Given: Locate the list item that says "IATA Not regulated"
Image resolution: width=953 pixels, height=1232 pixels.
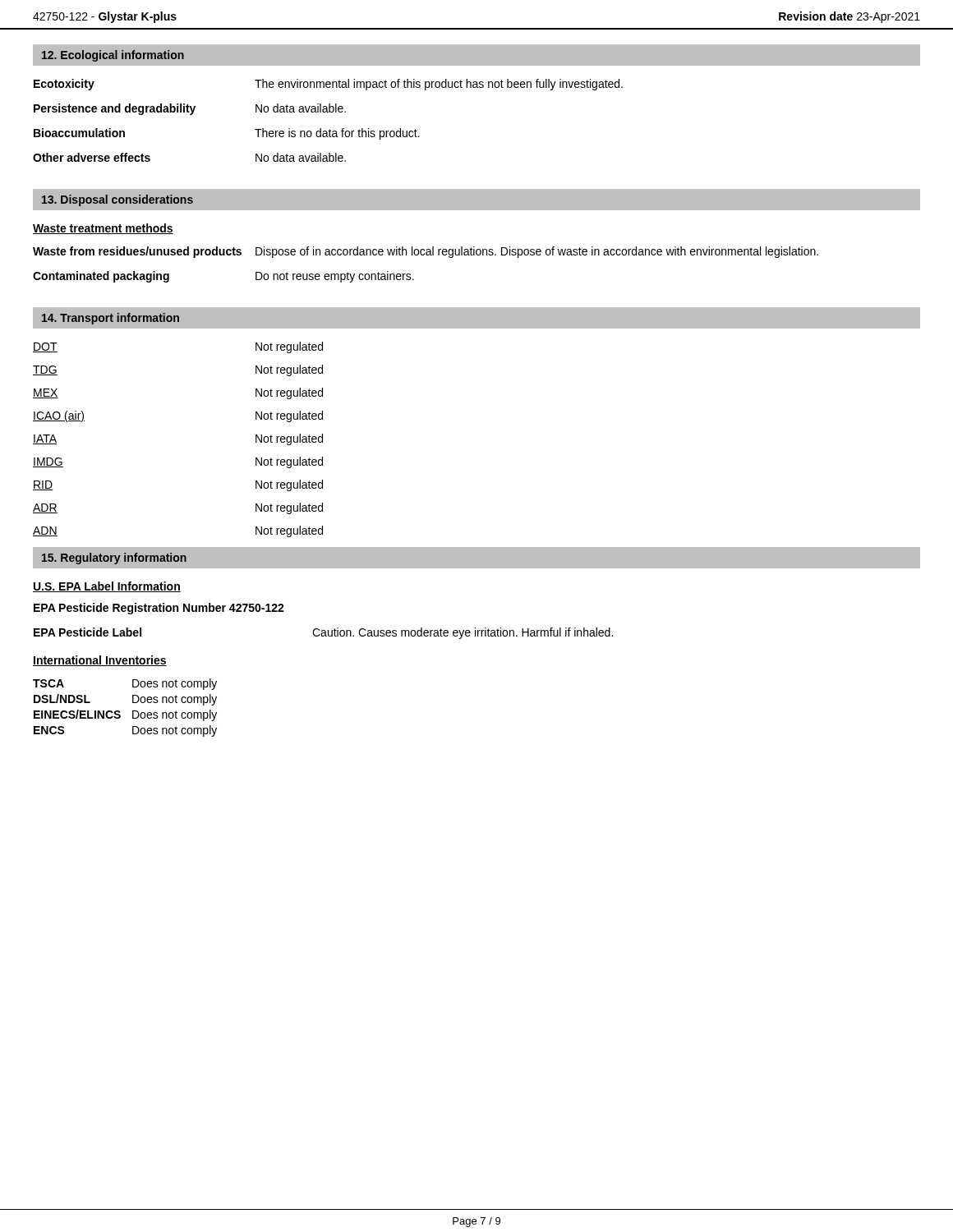Looking at the screenshot, I should click(46, 439).
